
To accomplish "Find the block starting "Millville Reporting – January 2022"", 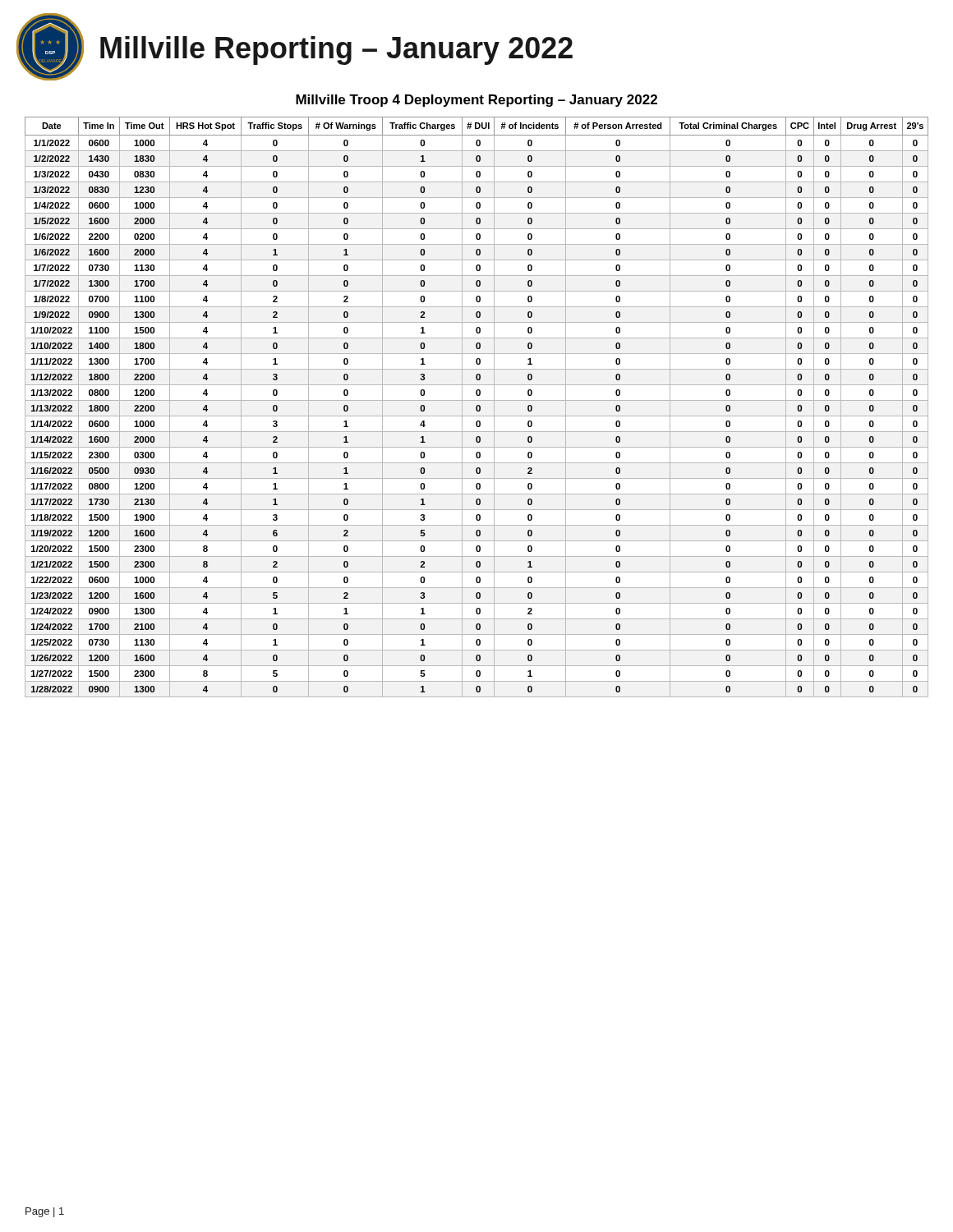I will tap(336, 48).
